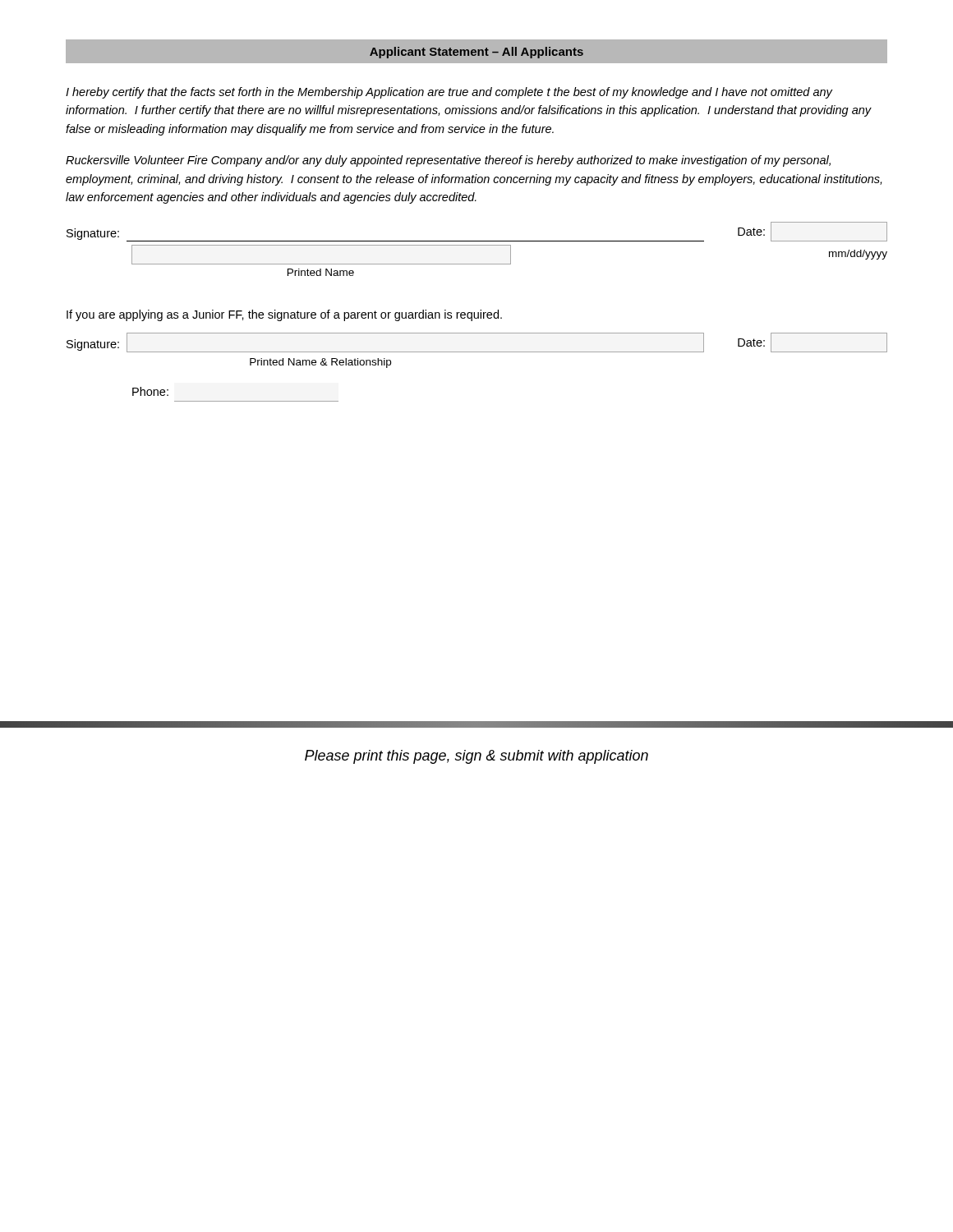Viewport: 953px width, 1232px height.
Task: Click on the text block with the text "Ruckersville Volunteer Fire Company and/or"
Action: [x=474, y=179]
